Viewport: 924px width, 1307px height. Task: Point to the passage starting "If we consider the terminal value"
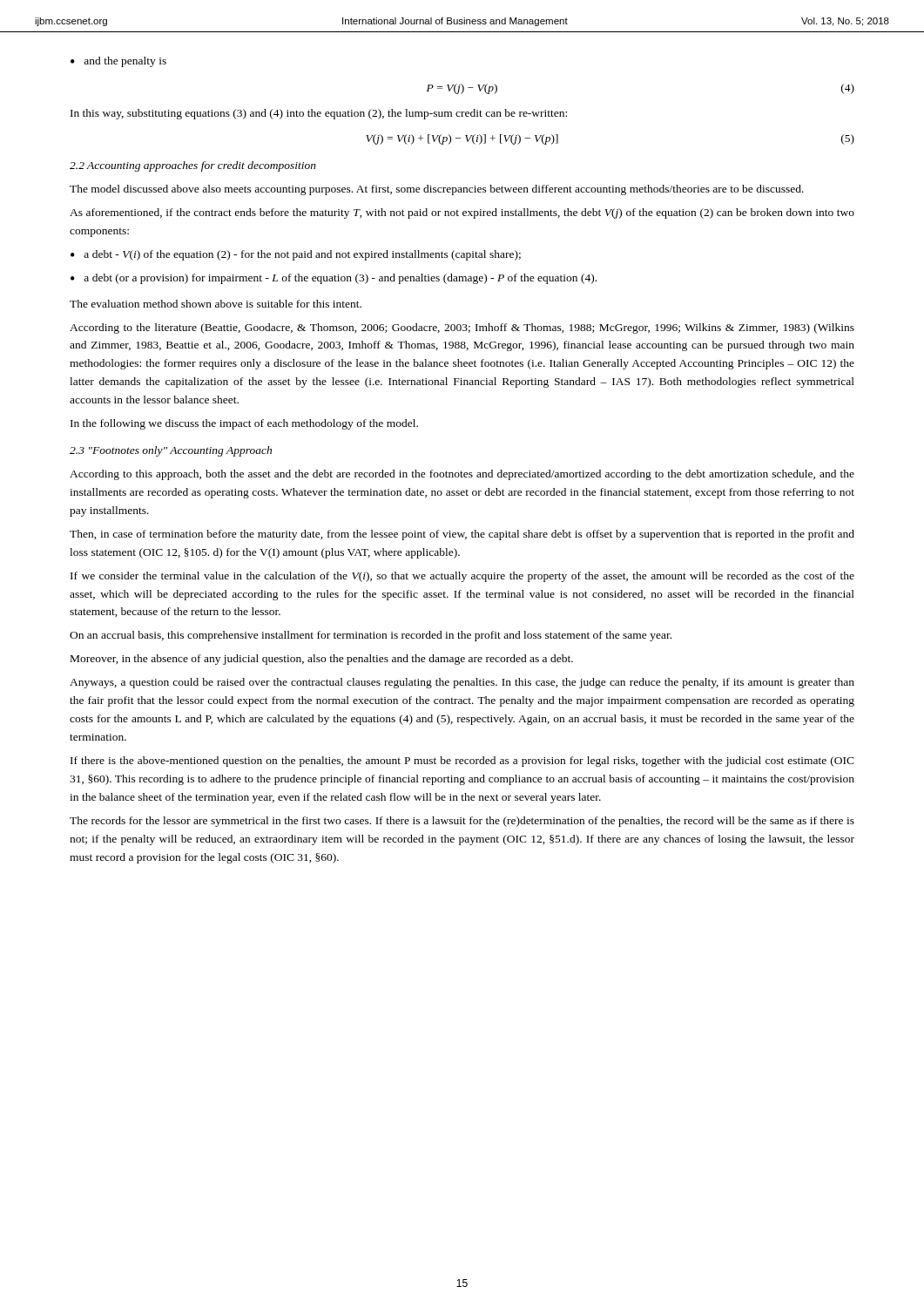click(462, 593)
